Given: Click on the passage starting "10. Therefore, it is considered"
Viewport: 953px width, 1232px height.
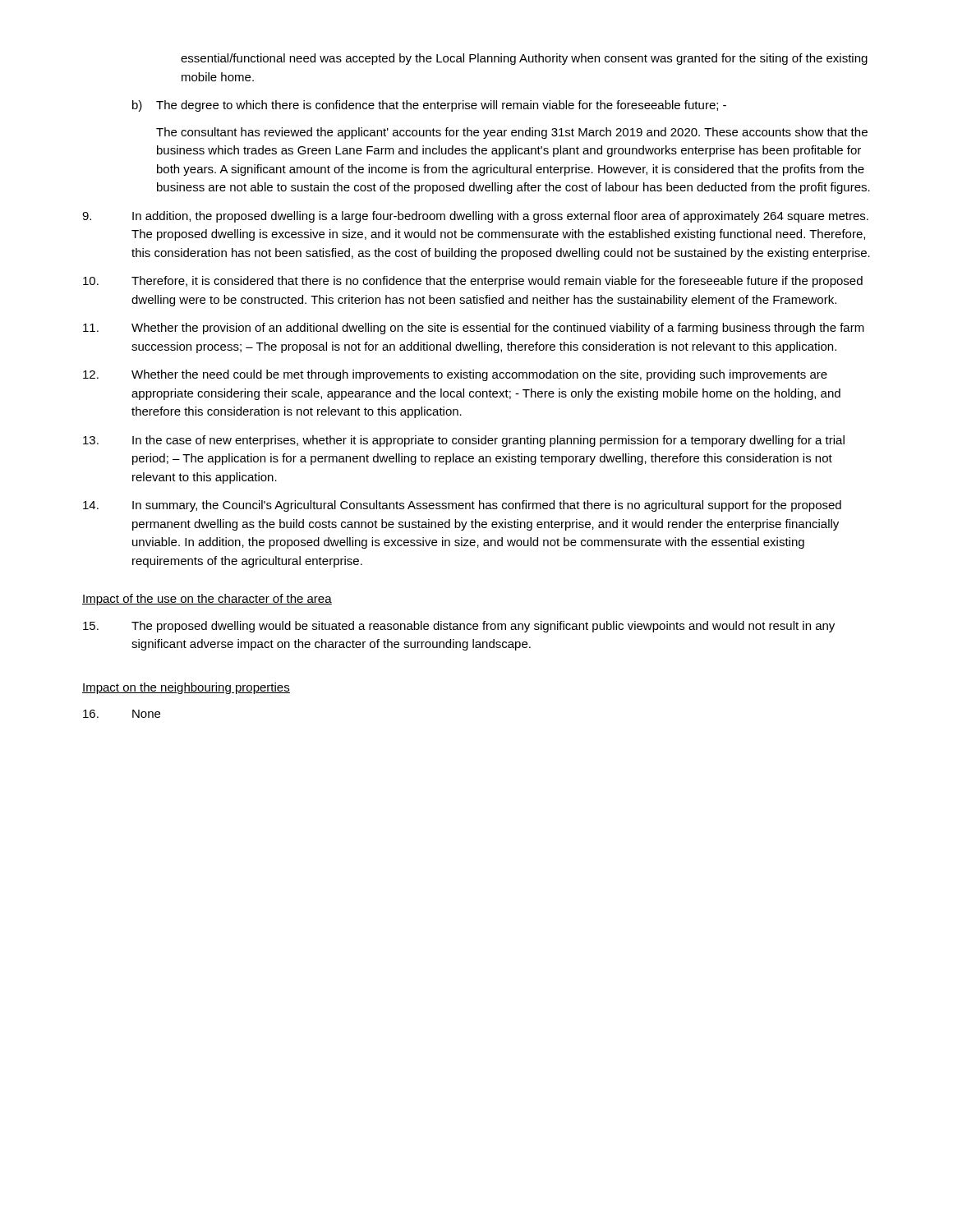Looking at the screenshot, I should coord(476,290).
